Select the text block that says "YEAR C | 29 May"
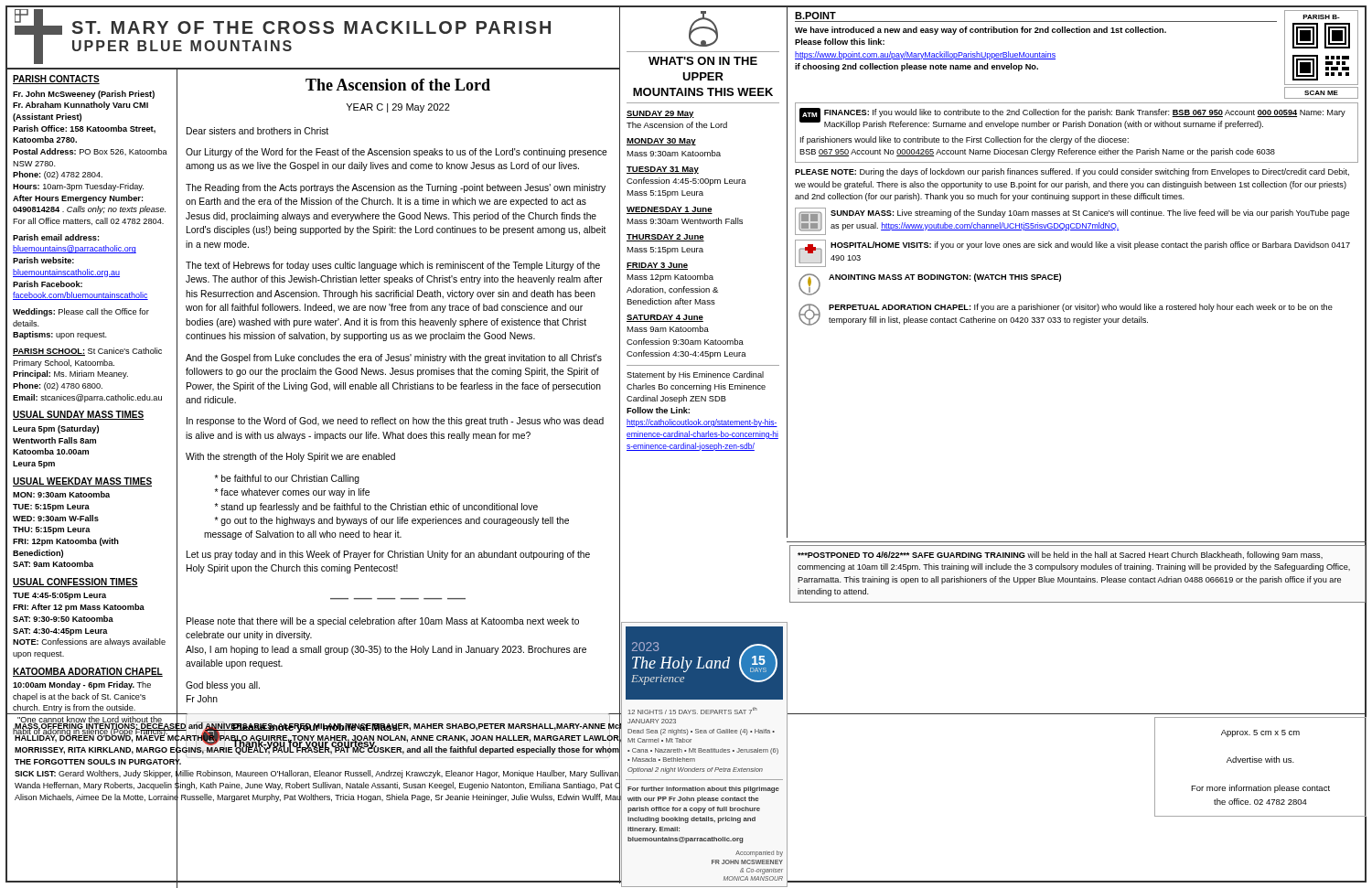 [x=398, y=107]
